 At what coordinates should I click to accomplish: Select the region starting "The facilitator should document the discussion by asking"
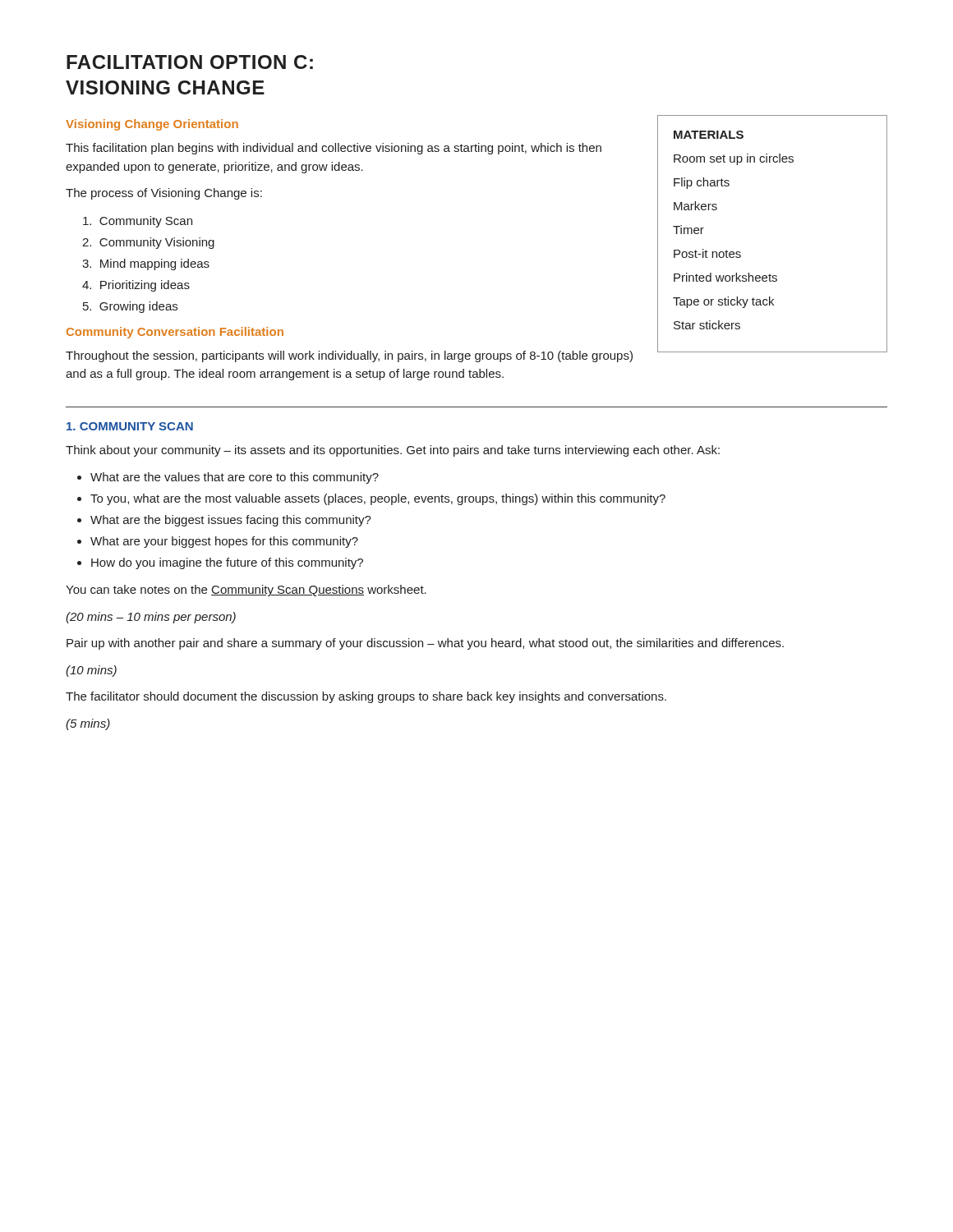point(366,696)
